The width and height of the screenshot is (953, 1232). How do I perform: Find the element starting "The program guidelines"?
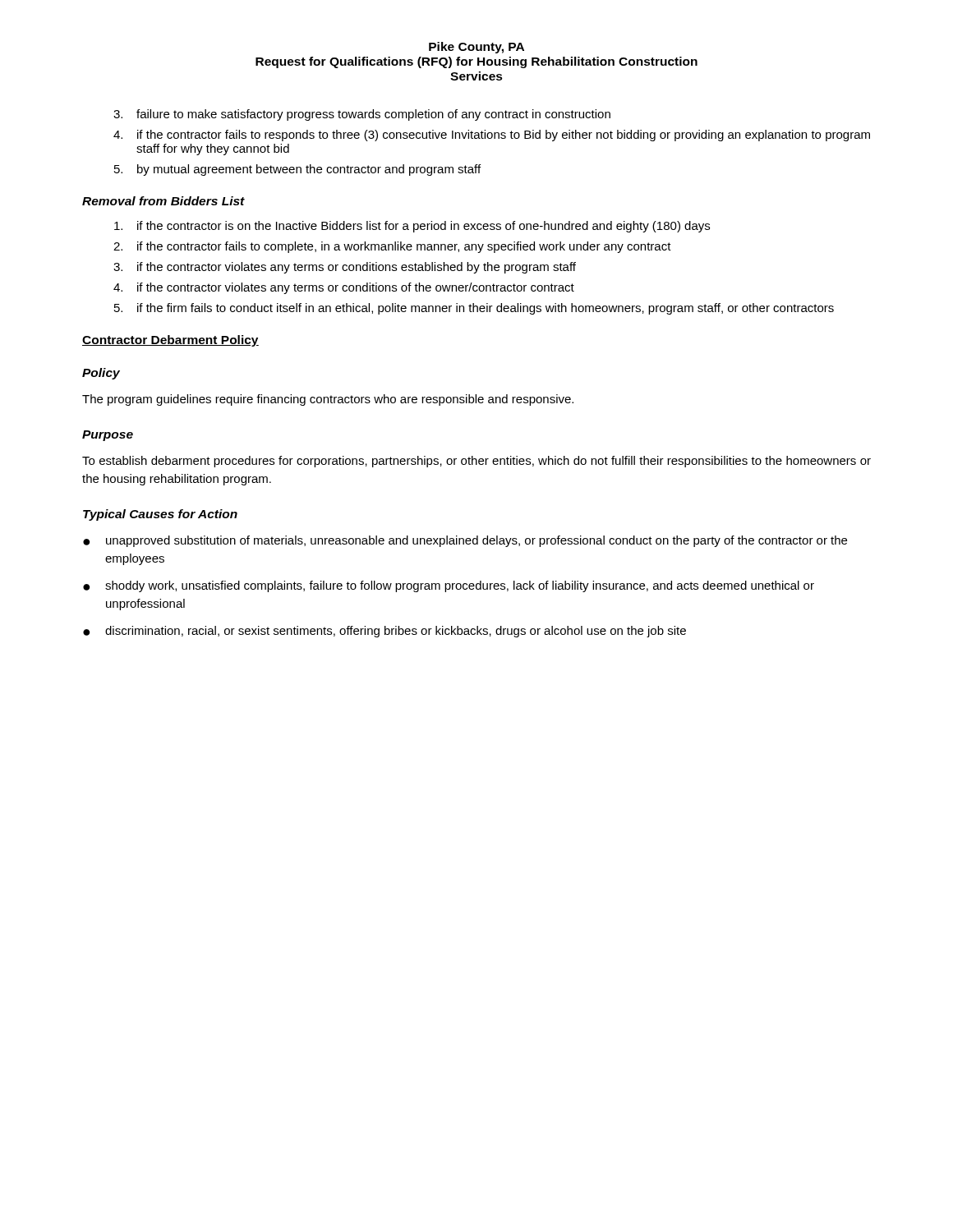click(328, 399)
